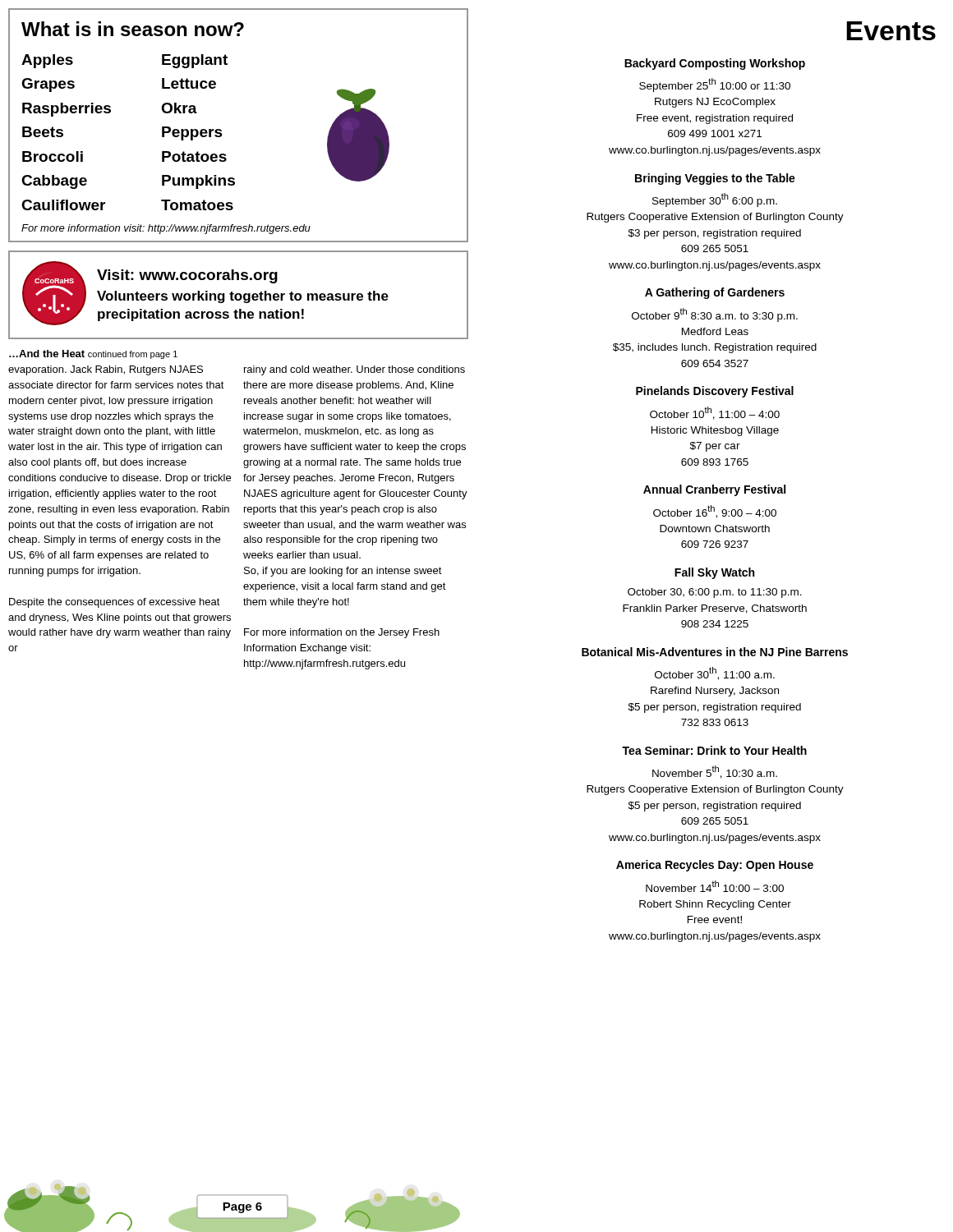The height and width of the screenshot is (1232, 953).
Task: Find the logo
Action: 54,295
